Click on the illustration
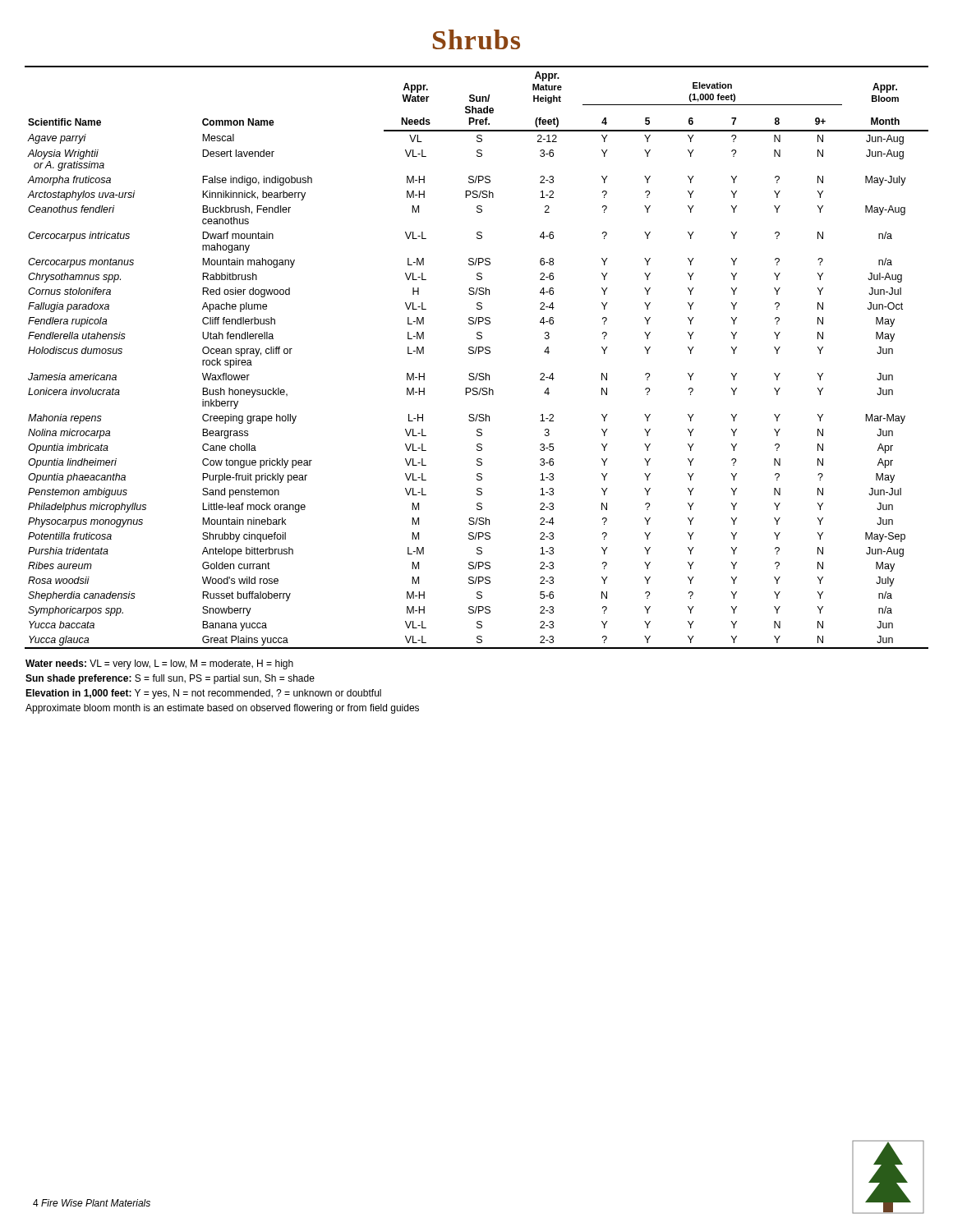 pos(888,1177)
